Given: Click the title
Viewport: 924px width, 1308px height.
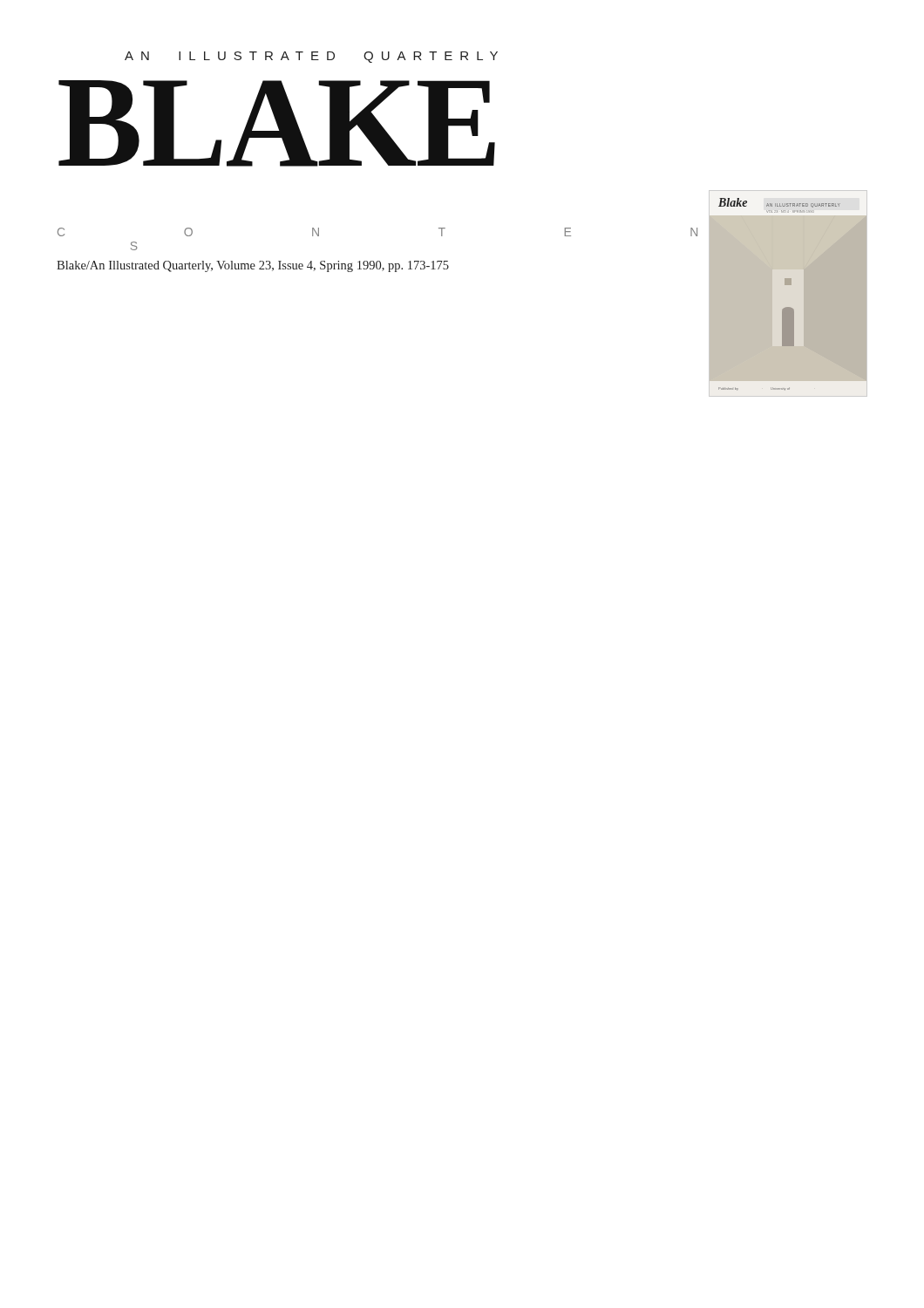Looking at the screenshot, I should pos(281,117).
